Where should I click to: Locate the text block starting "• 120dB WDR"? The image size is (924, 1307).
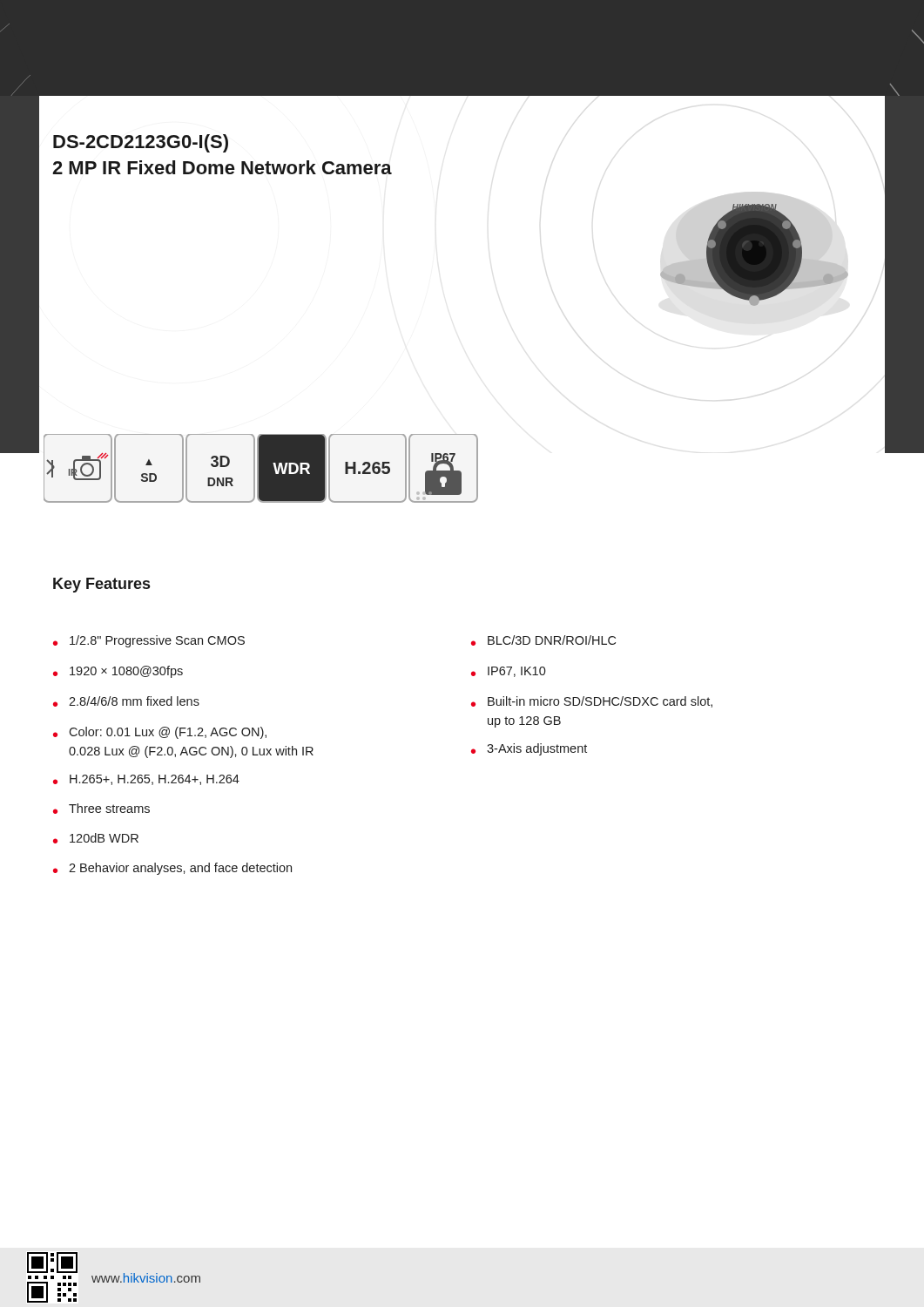click(x=96, y=841)
